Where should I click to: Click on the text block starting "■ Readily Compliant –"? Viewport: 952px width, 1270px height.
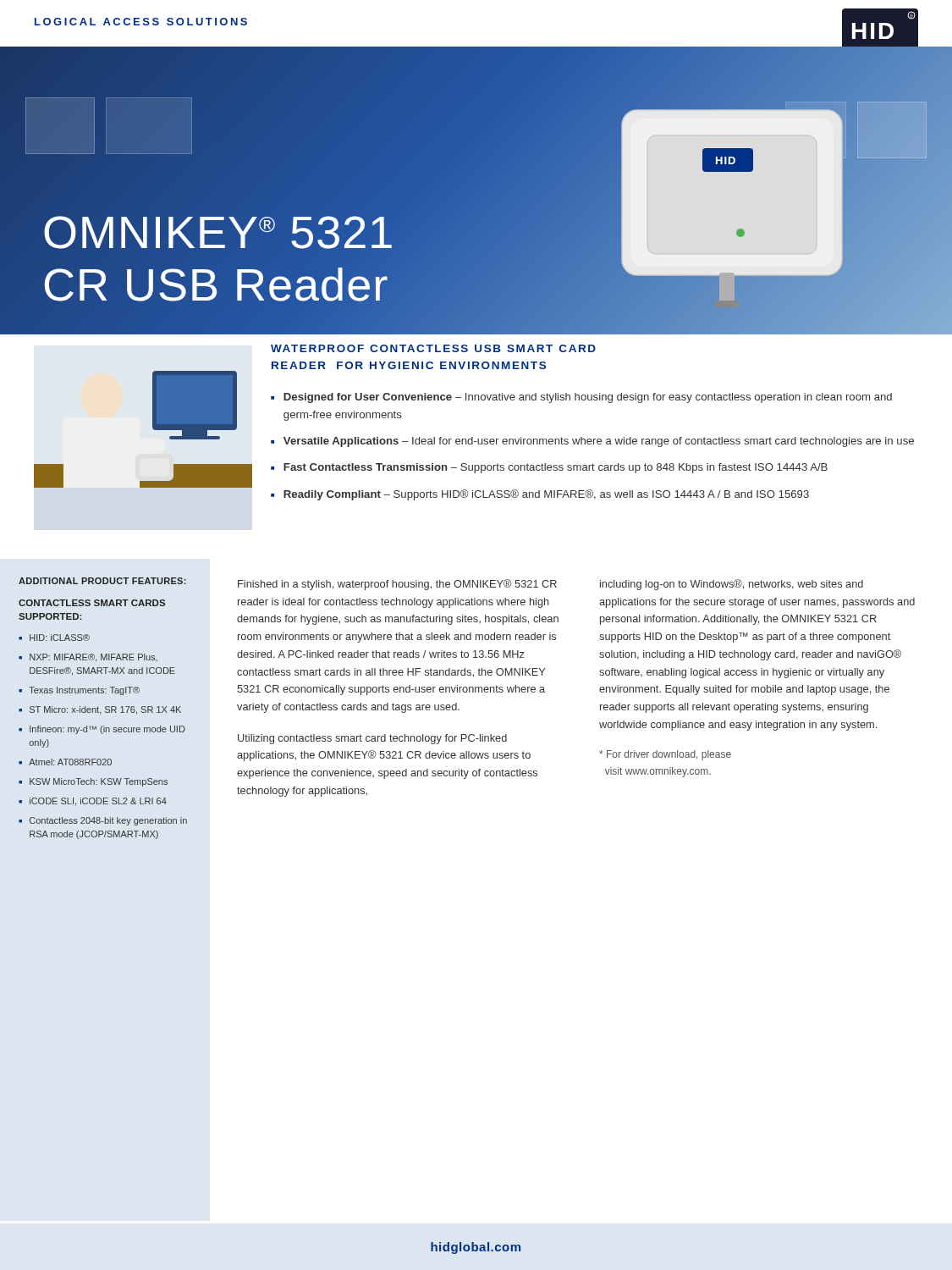540,495
